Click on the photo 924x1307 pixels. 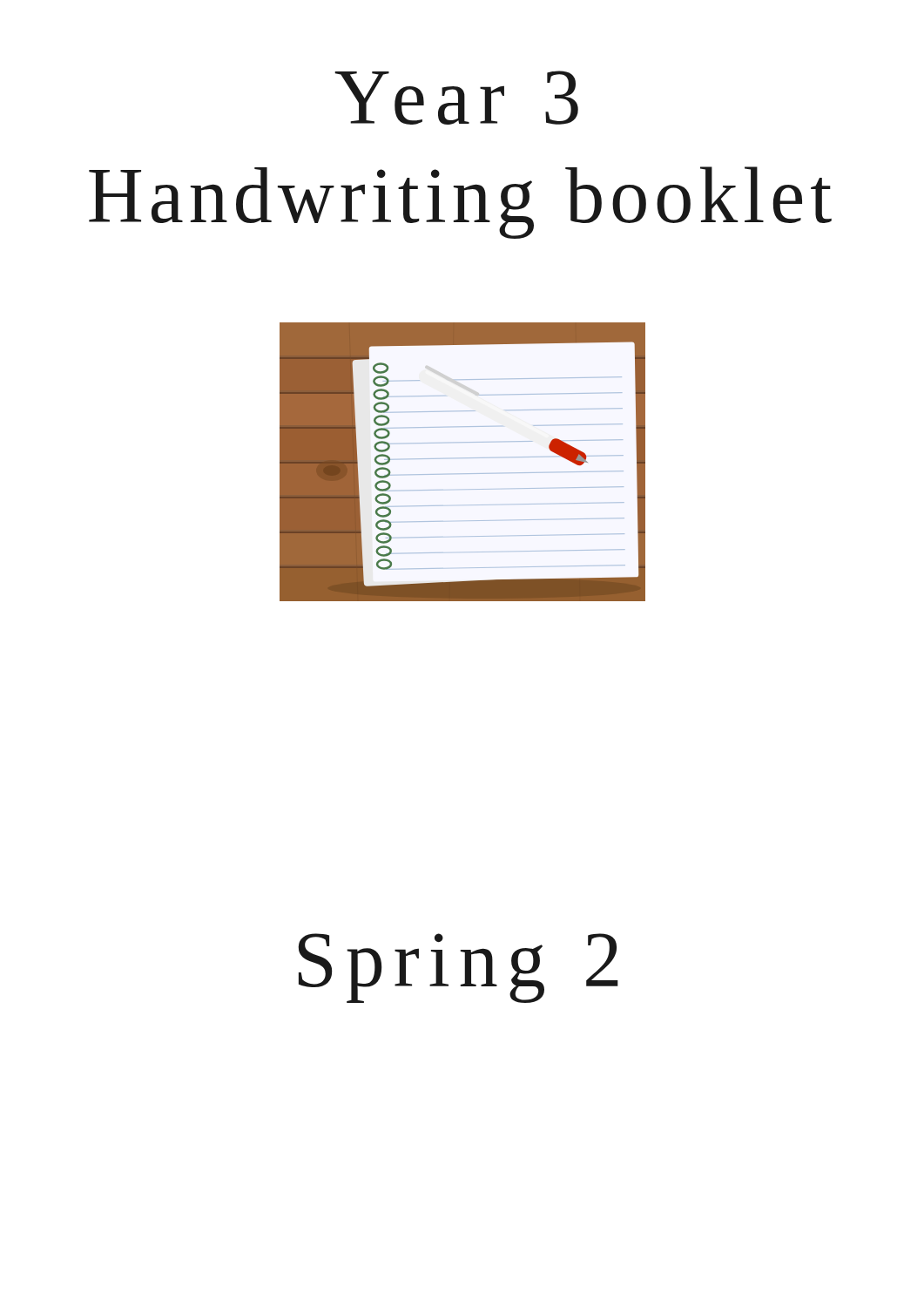coord(462,462)
